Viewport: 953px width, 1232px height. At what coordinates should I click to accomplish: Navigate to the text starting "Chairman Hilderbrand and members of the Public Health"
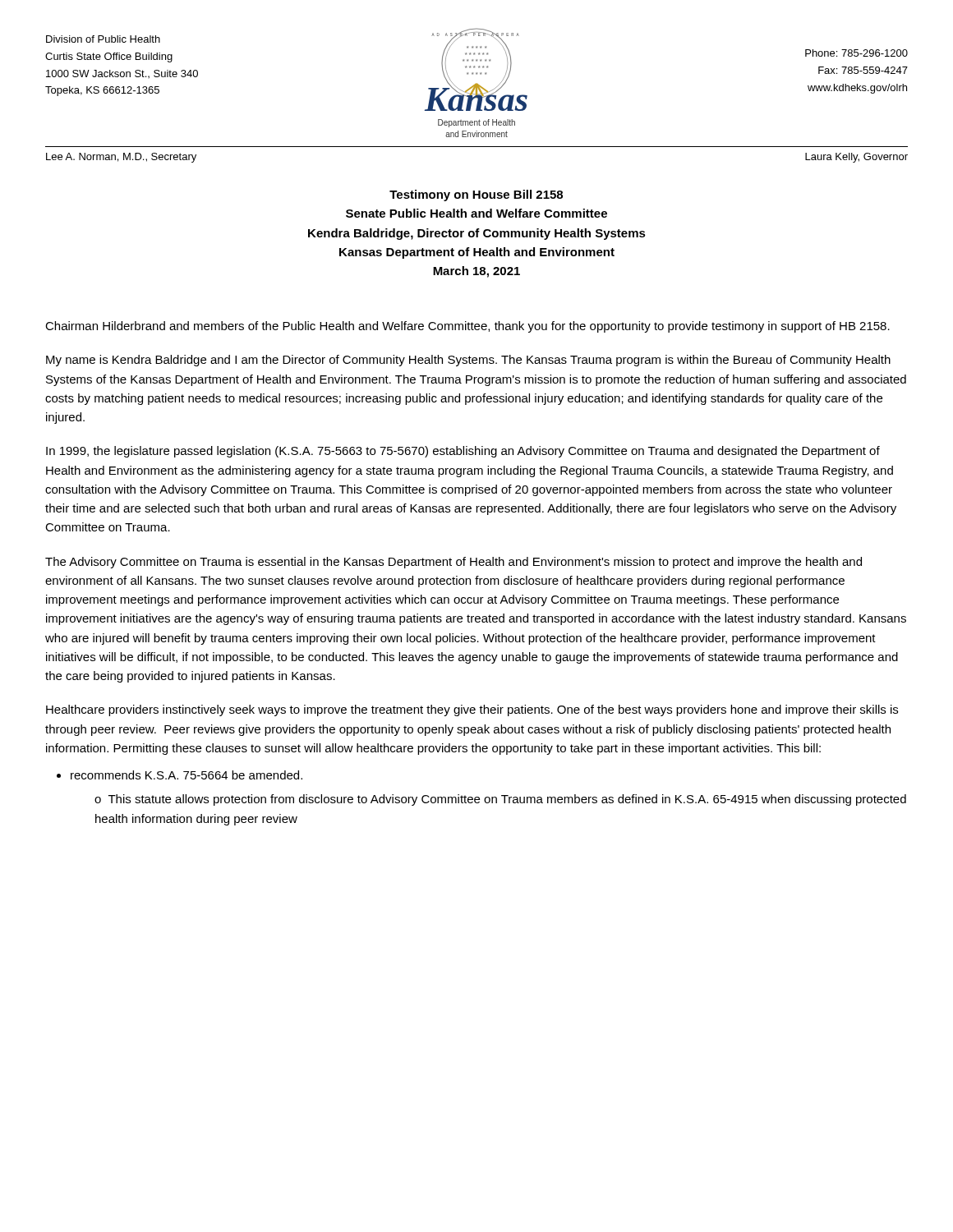[468, 326]
